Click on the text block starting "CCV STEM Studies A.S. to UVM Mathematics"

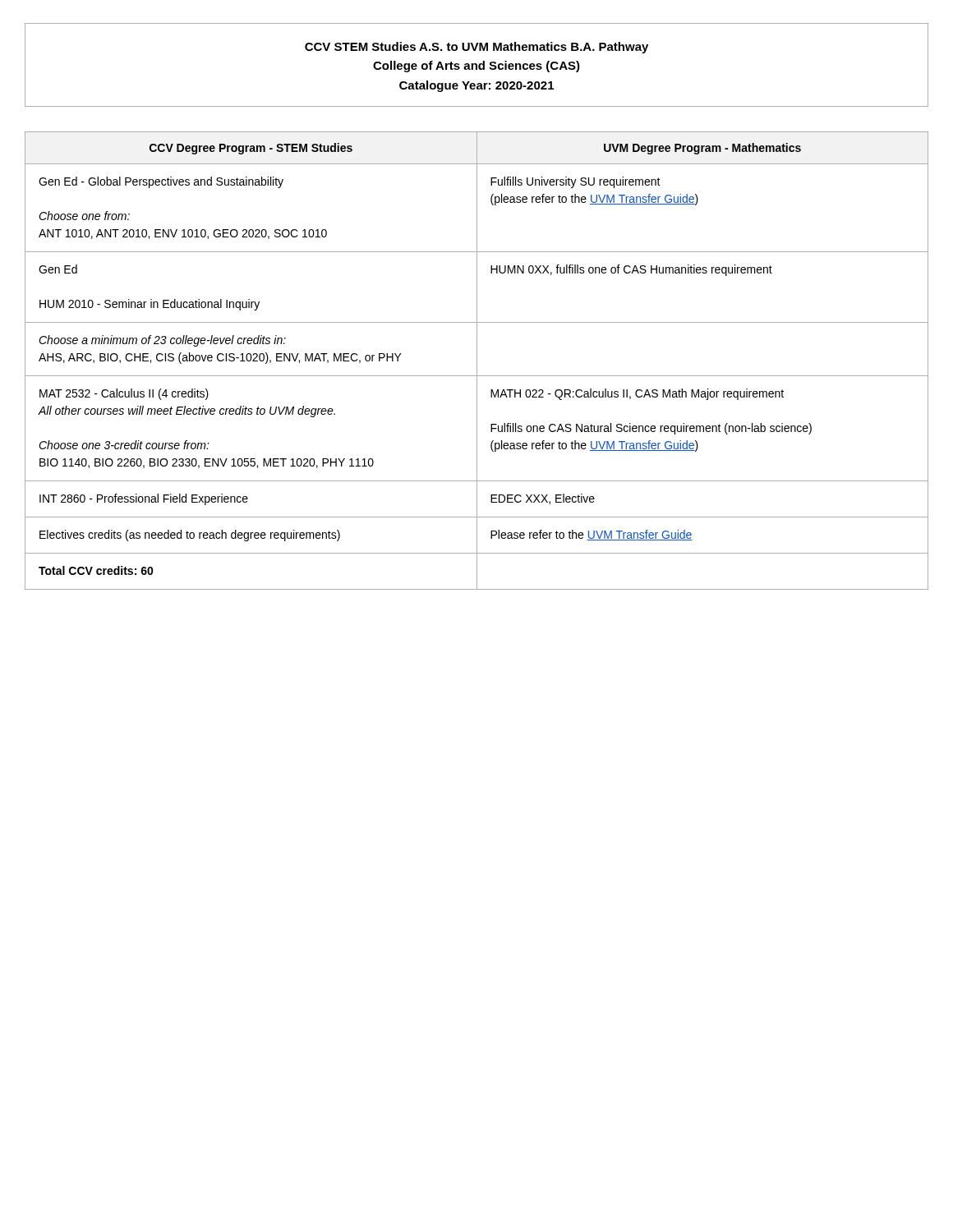(x=476, y=66)
